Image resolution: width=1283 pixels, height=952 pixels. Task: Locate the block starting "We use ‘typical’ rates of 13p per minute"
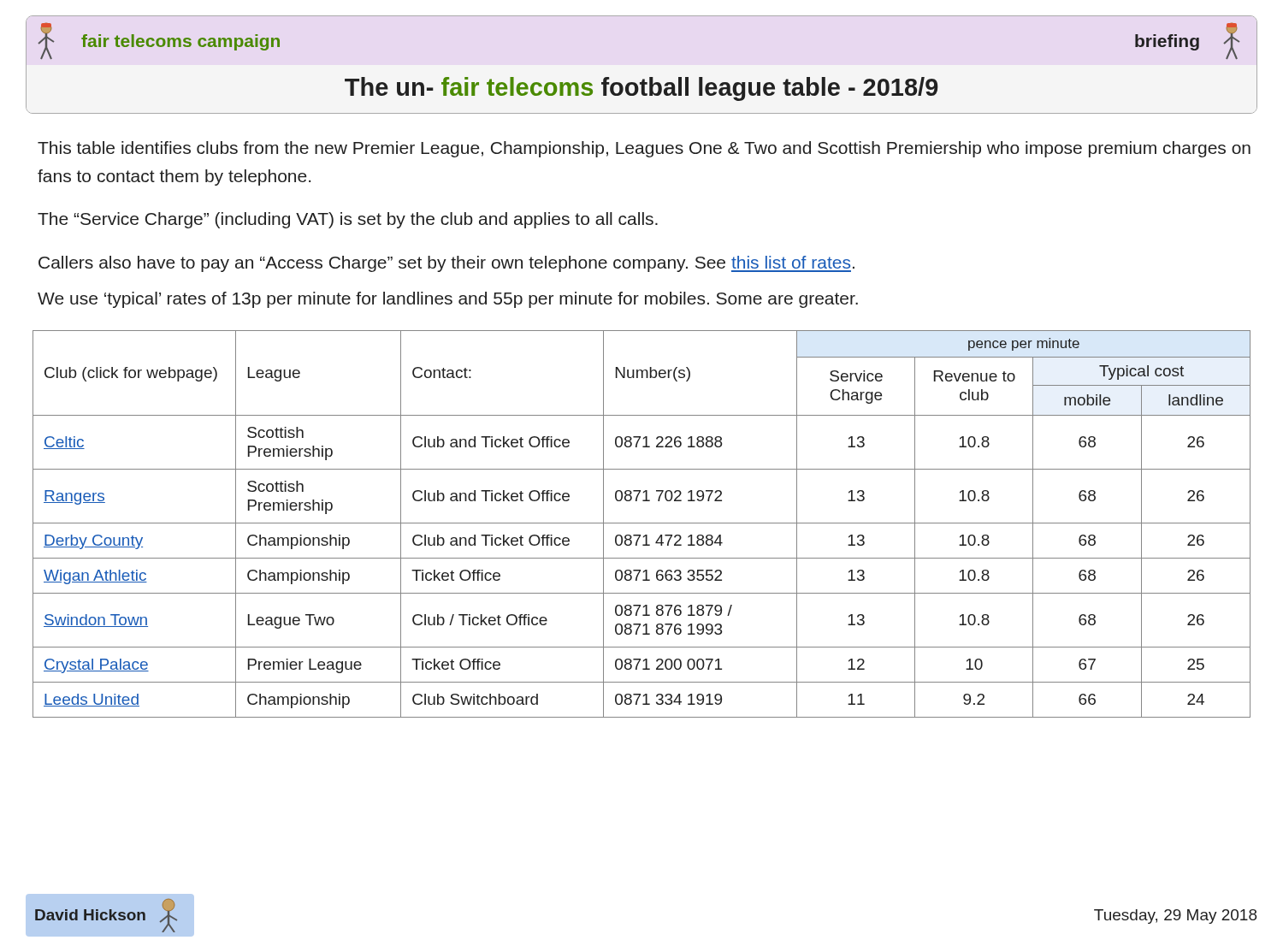coord(448,298)
